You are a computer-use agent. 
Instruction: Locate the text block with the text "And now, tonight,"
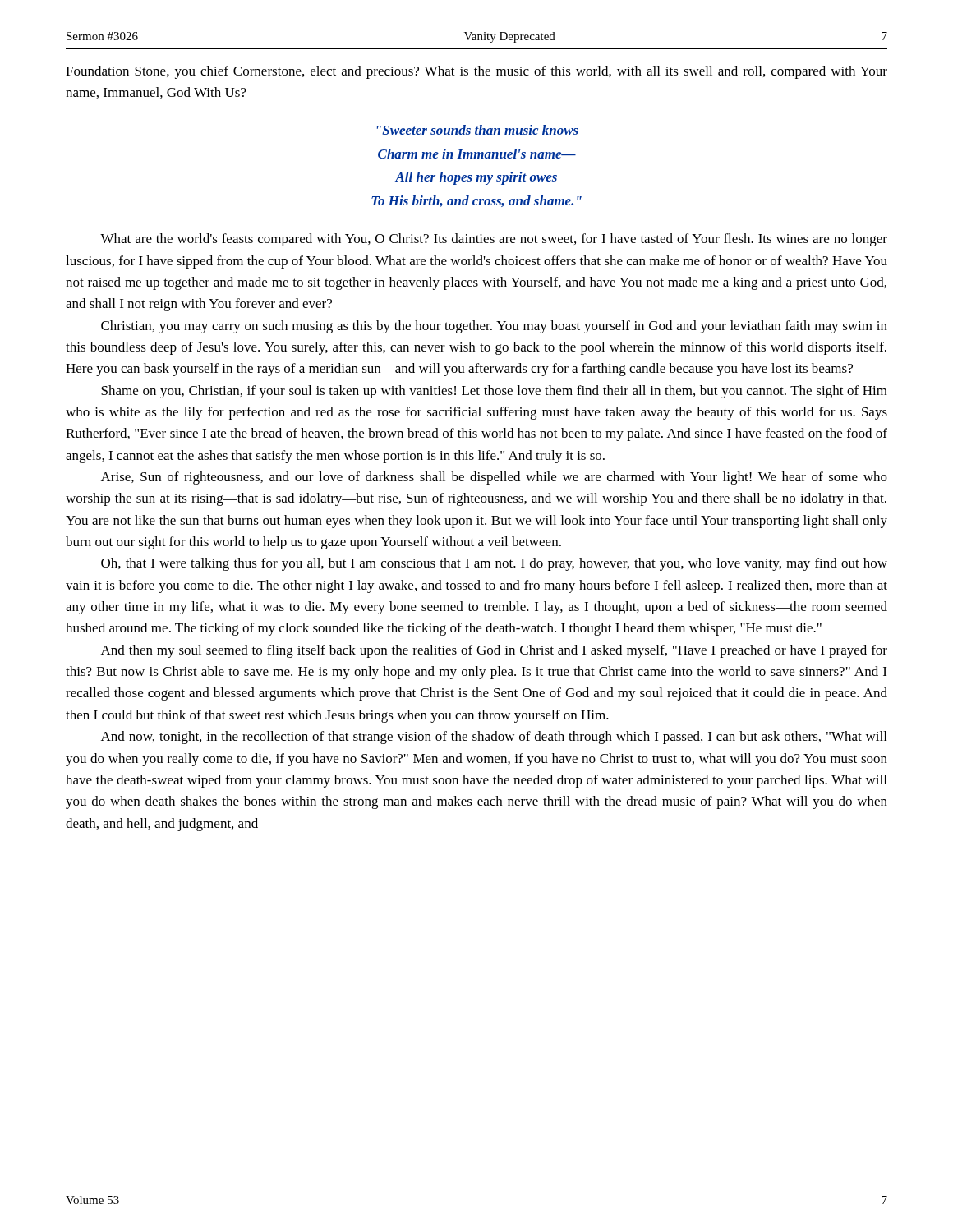(x=476, y=780)
